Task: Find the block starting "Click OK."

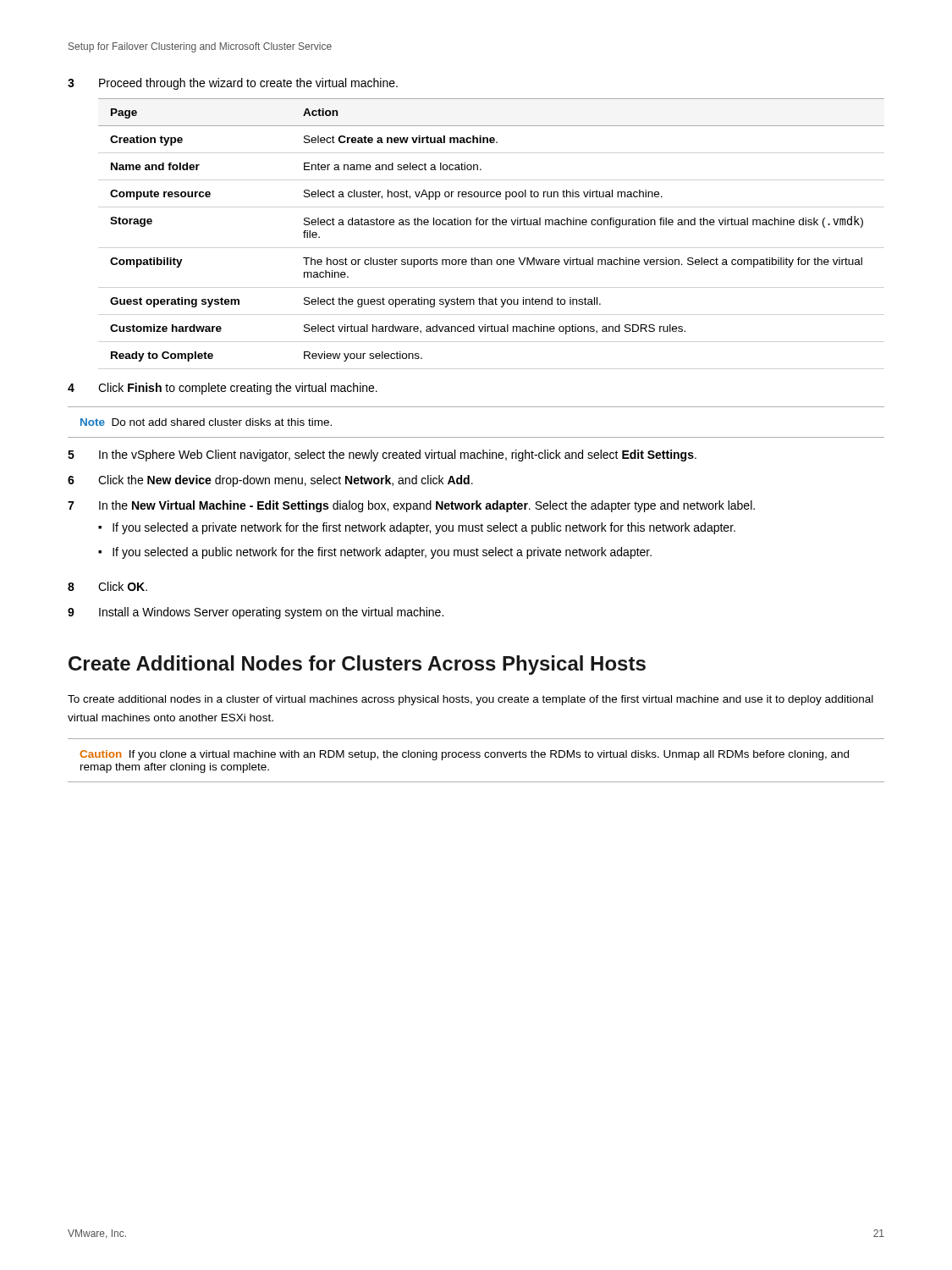Action: point(123,587)
